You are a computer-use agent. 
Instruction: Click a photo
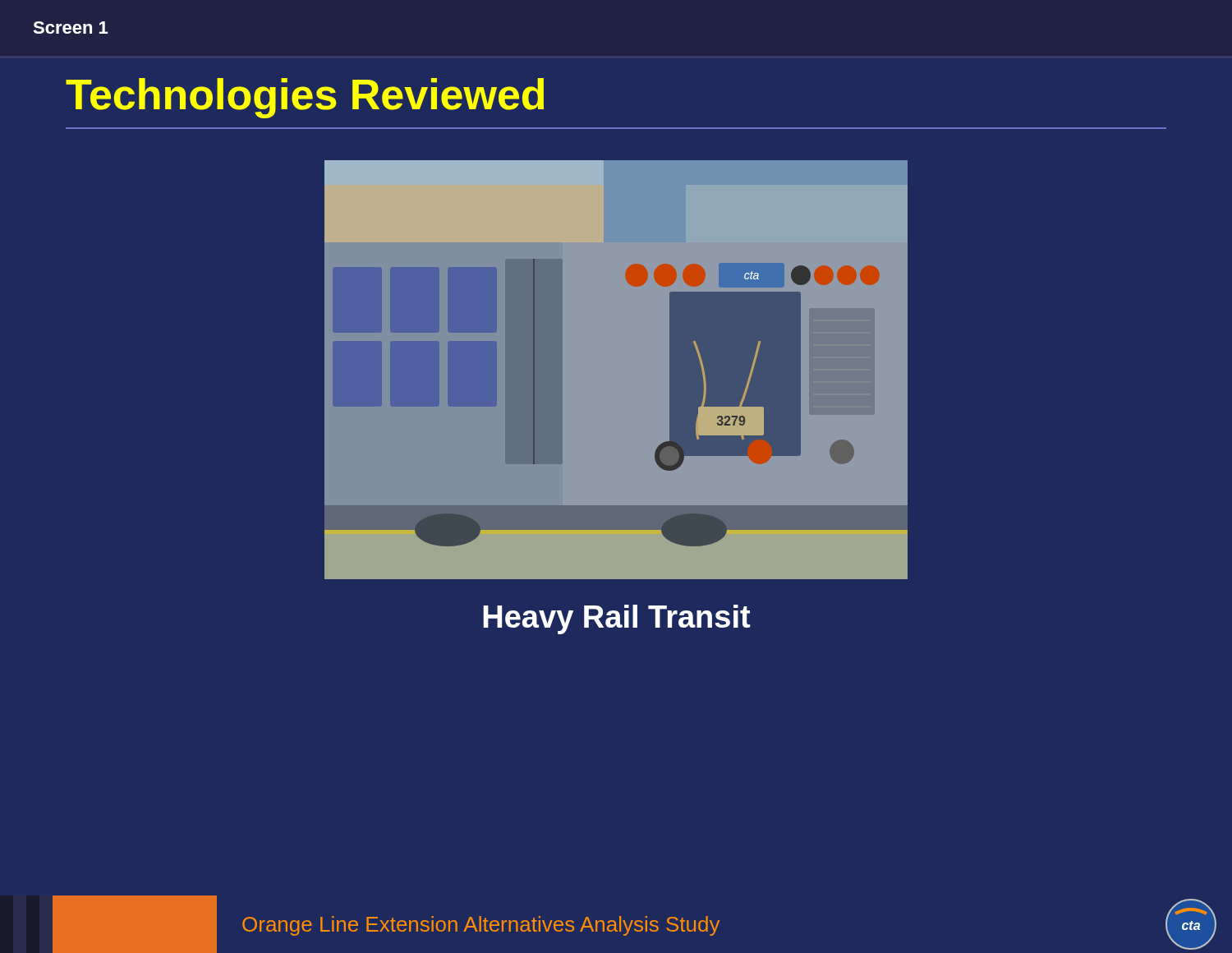pyautogui.click(x=616, y=370)
